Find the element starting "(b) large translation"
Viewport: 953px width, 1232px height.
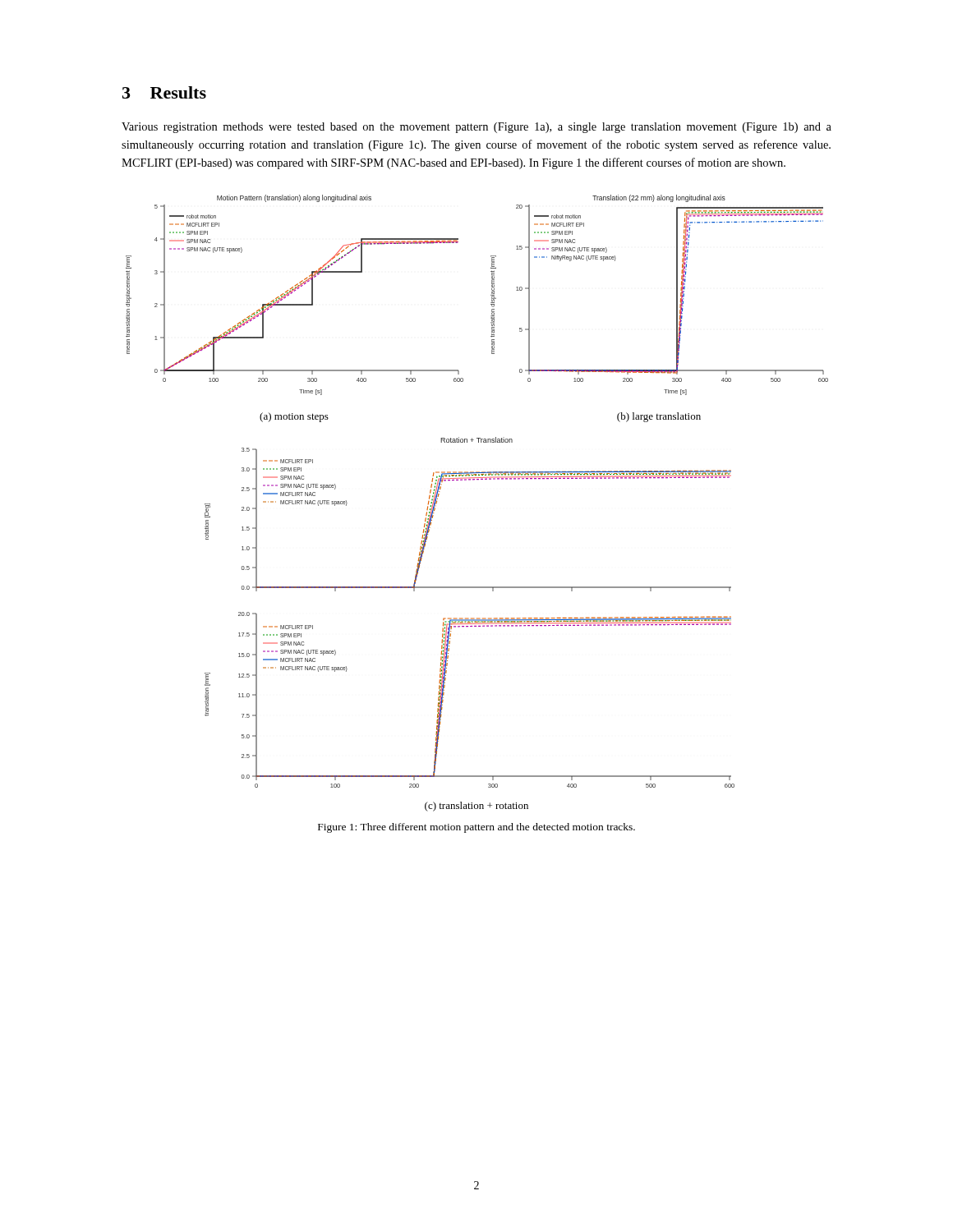[659, 416]
